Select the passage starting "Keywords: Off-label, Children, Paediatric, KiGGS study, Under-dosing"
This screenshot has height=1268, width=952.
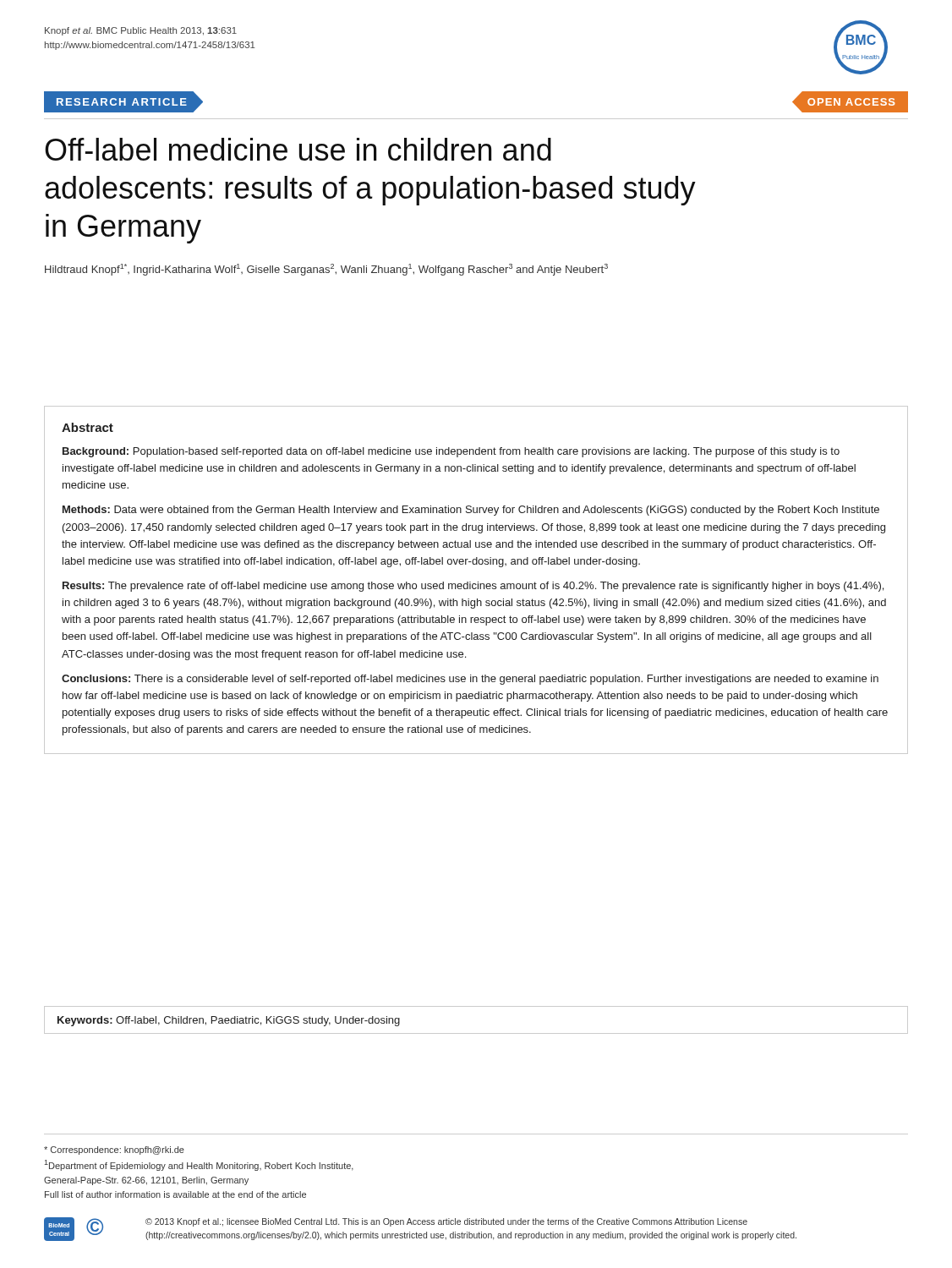[228, 1020]
